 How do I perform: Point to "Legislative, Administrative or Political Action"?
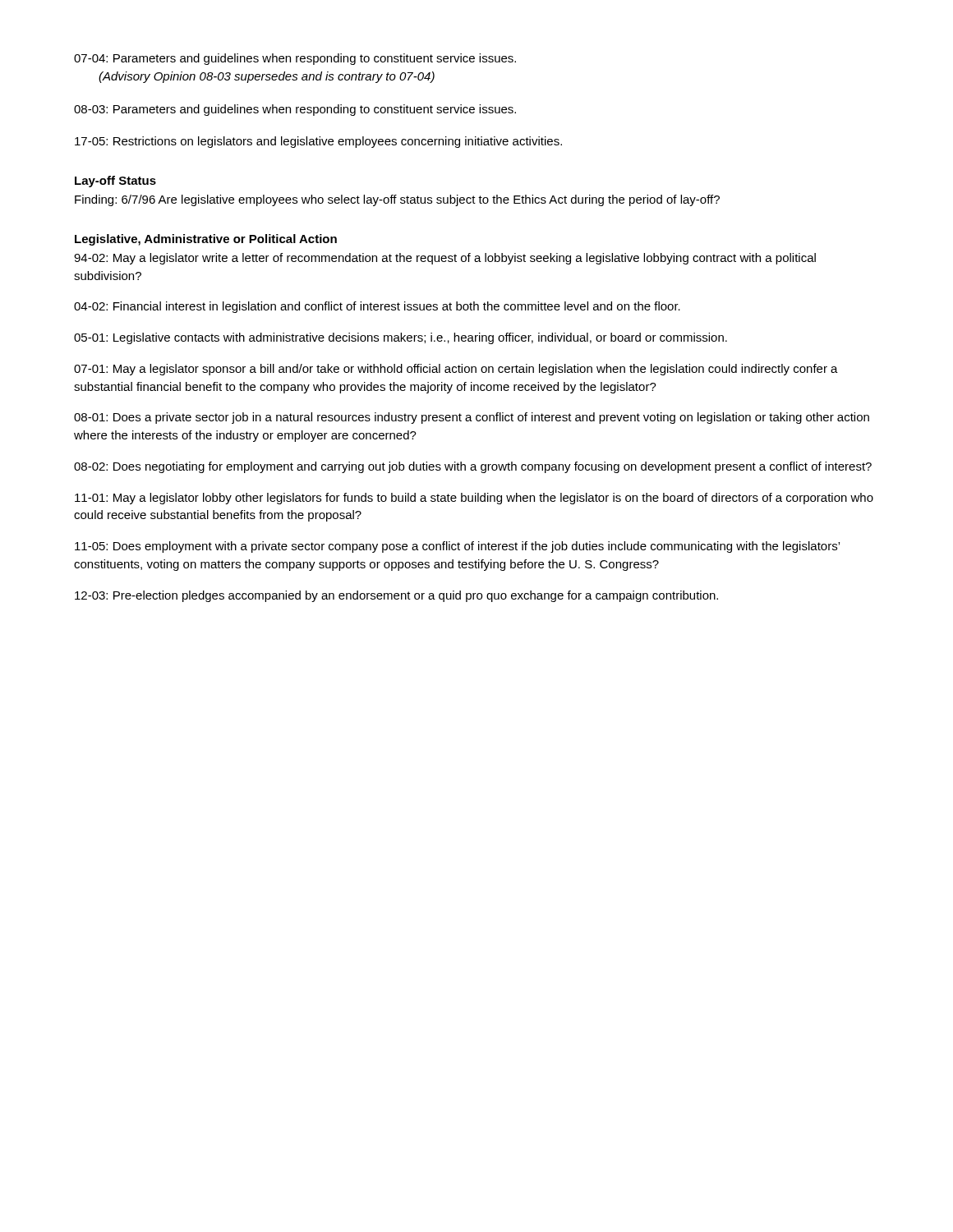(x=206, y=238)
